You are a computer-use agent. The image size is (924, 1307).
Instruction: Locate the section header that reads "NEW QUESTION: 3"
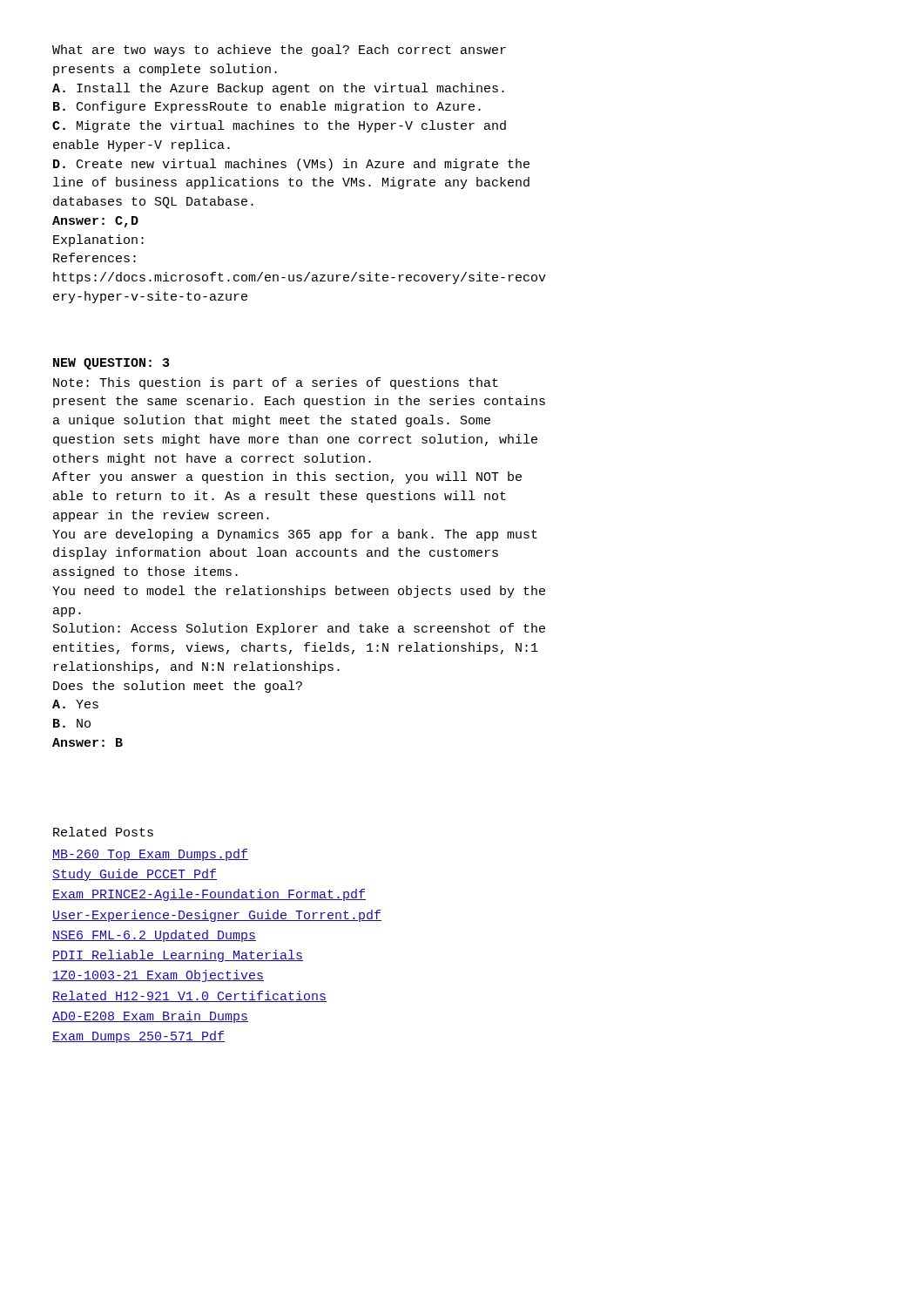[111, 363]
